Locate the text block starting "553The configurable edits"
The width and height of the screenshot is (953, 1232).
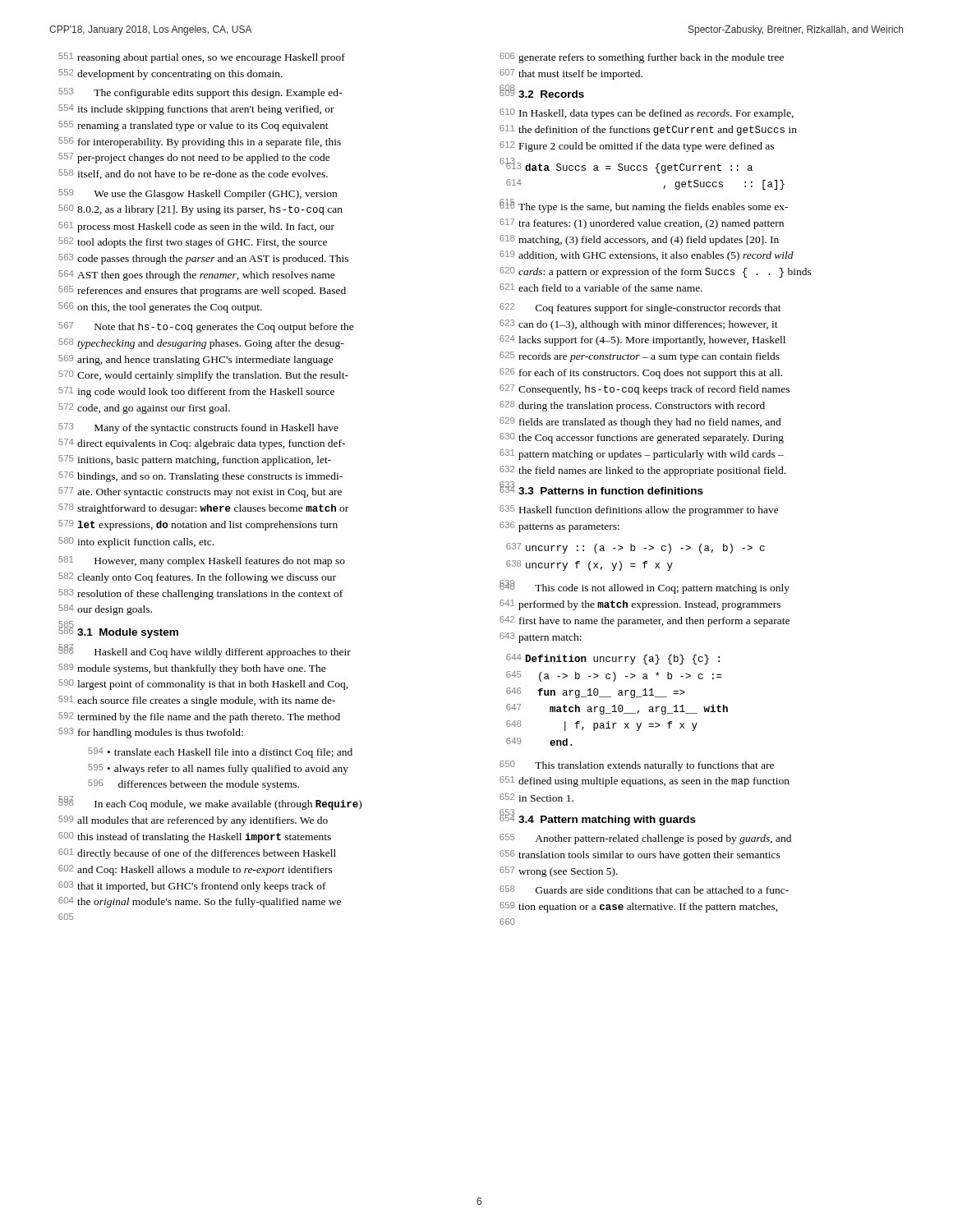pos(256,133)
